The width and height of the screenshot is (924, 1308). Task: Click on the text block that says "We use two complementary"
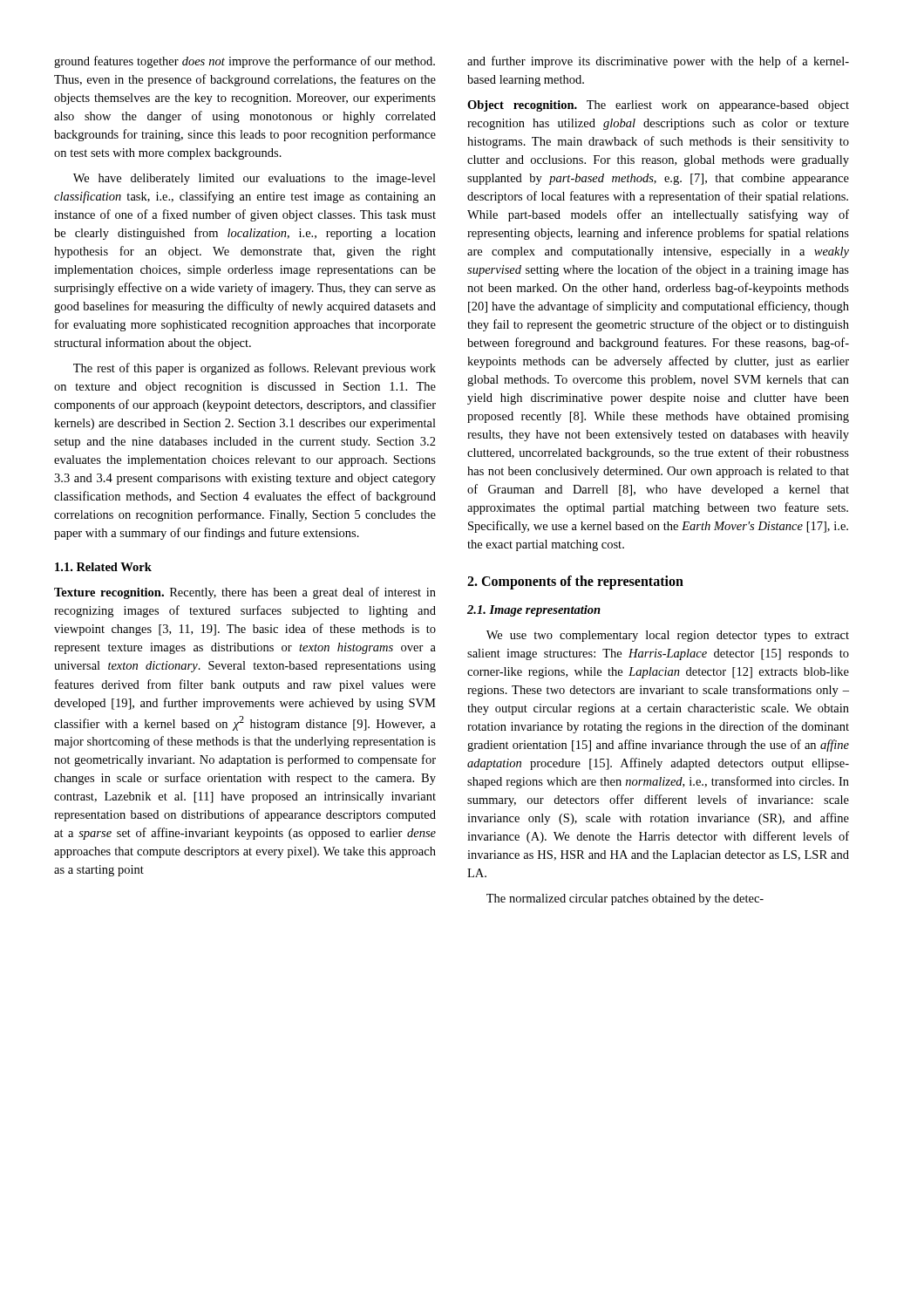point(658,767)
